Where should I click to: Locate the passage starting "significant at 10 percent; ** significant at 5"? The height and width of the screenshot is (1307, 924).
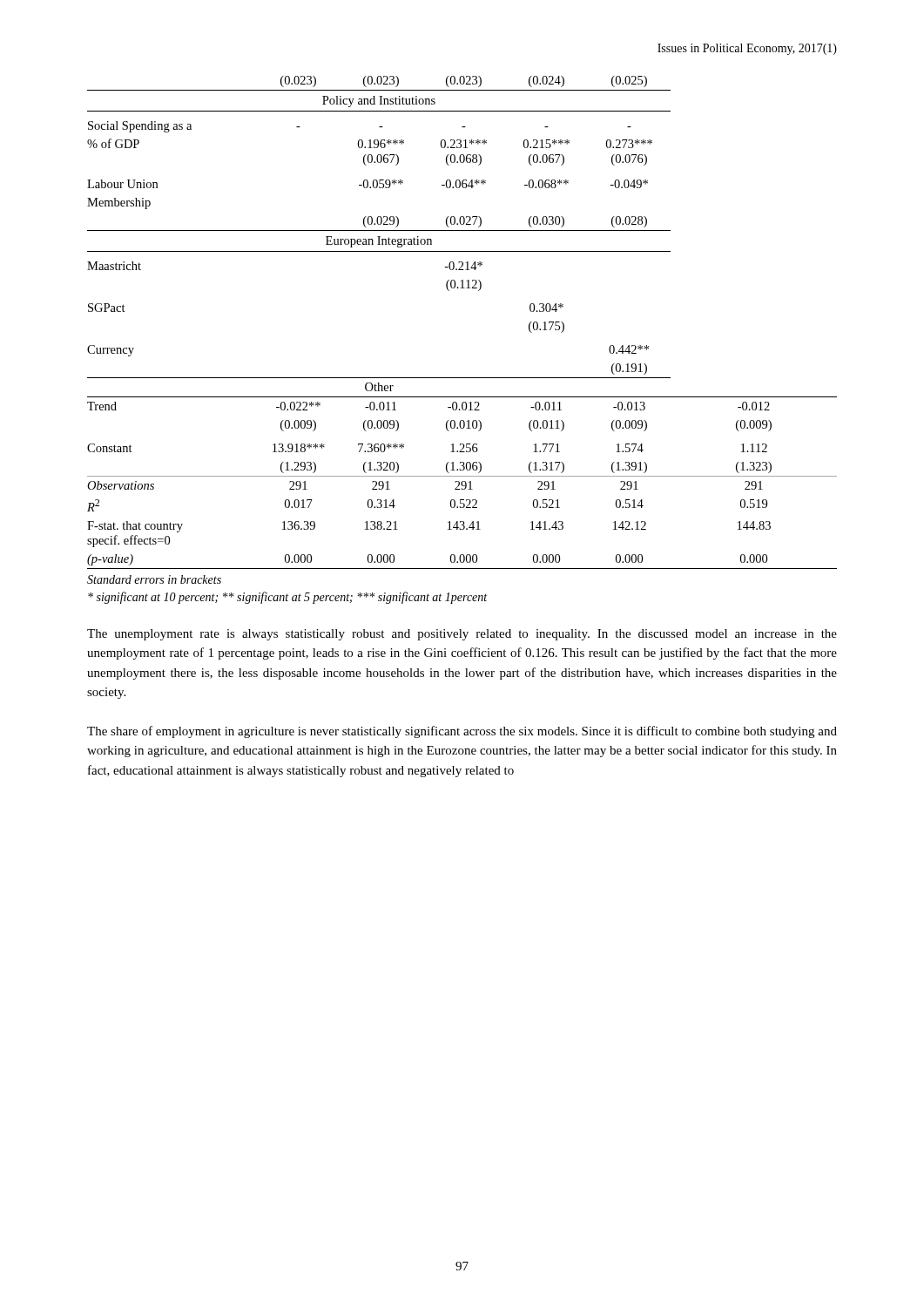(287, 597)
